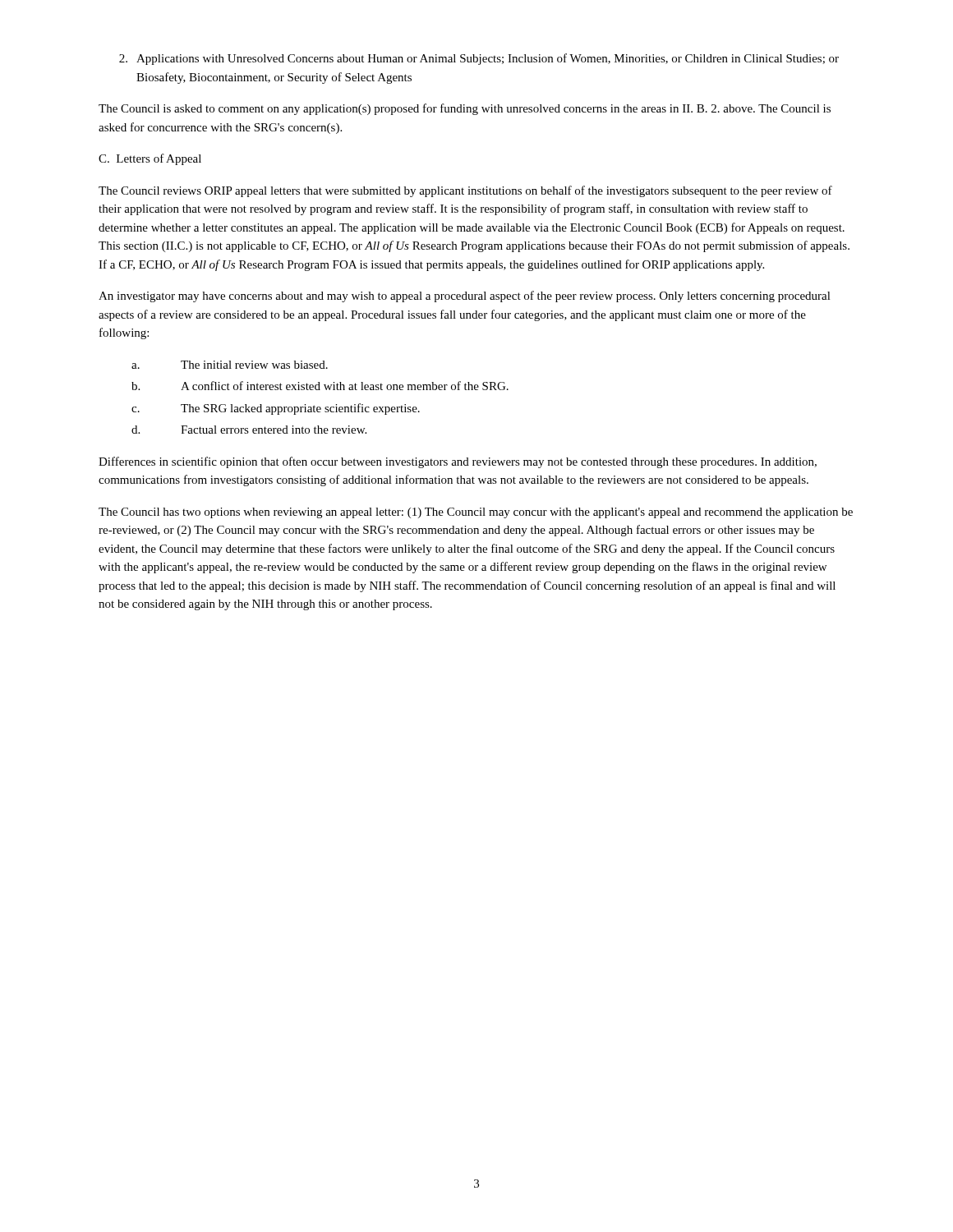Click on the list item with the text "d. Factual errors entered into the"
This screenshot has height=1232, width=953.
click(249, 430)
